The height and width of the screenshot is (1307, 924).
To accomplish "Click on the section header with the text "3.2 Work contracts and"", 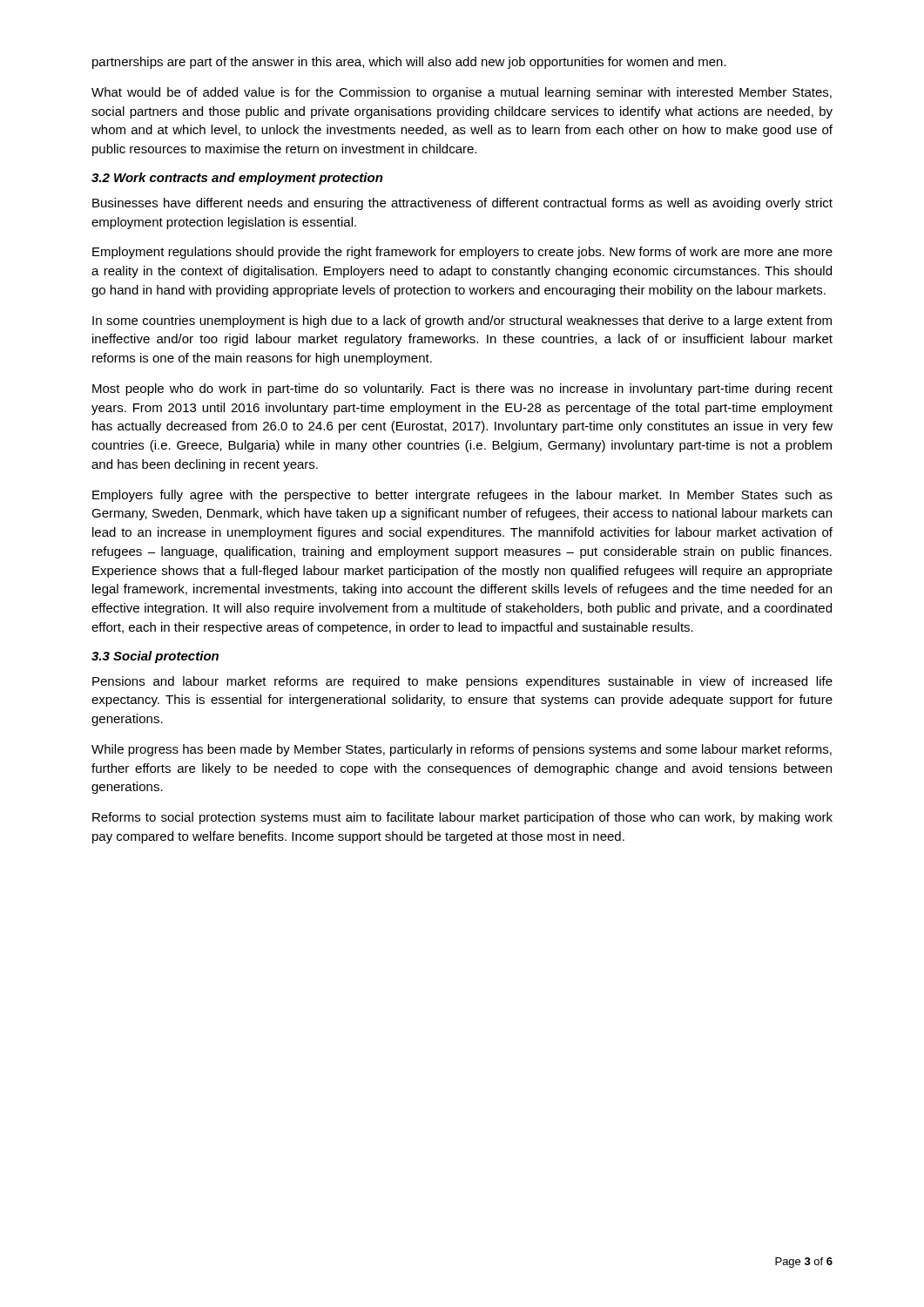I will pyautogui.click(x=237, y=177).
